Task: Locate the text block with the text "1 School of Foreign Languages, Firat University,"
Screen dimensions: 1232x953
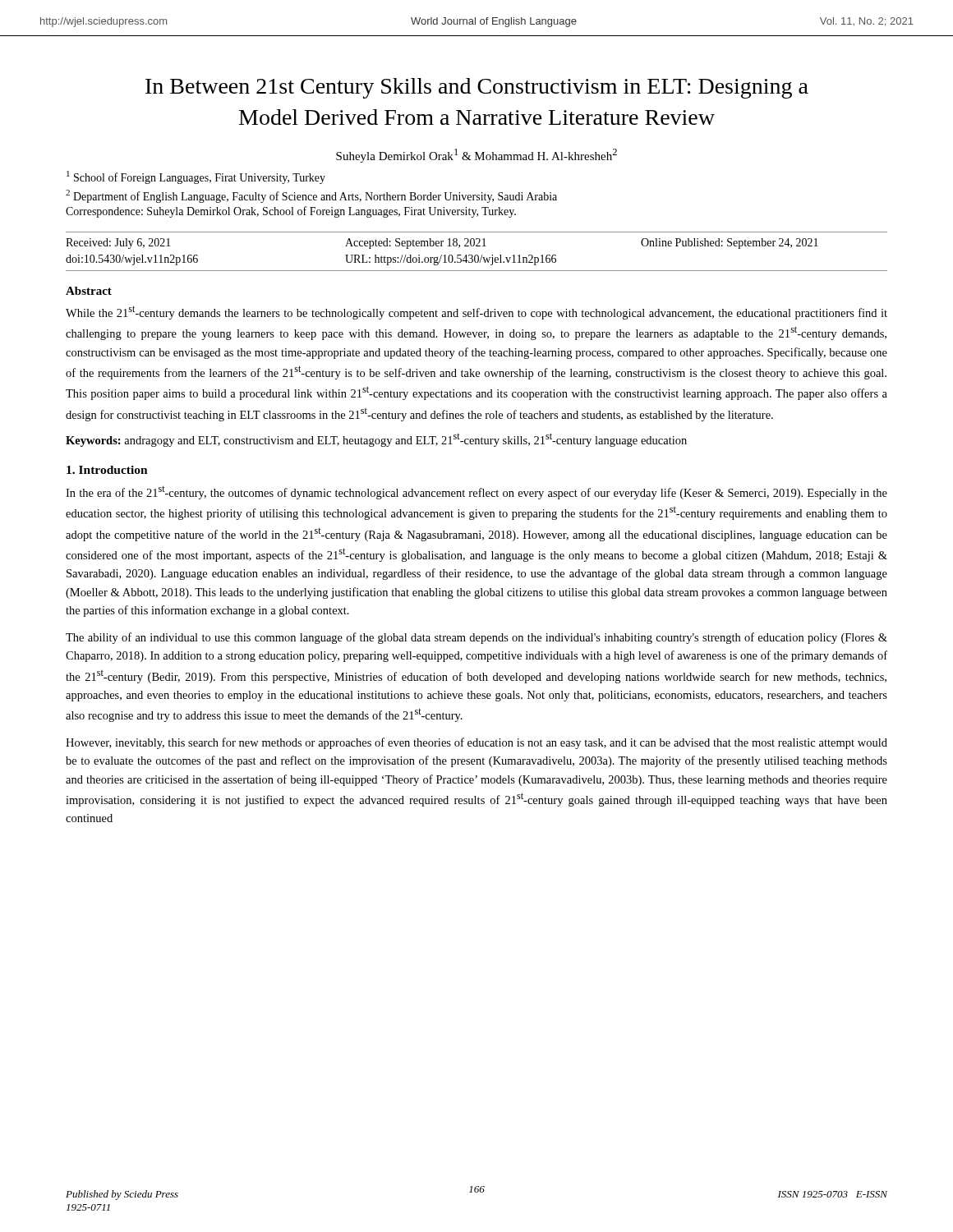Action: (x=196, y=176)
